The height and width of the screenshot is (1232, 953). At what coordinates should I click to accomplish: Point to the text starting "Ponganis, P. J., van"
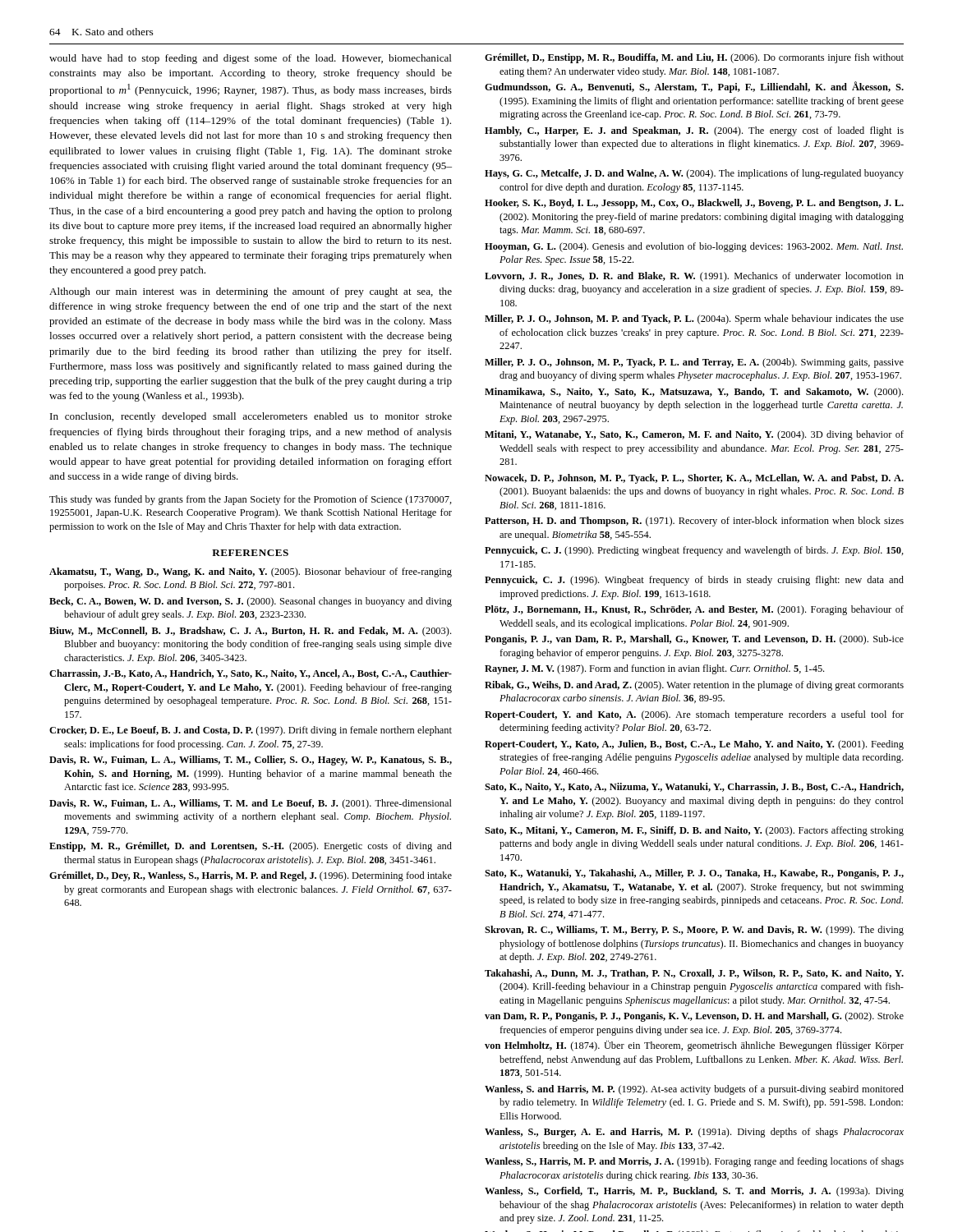[694, 646]
